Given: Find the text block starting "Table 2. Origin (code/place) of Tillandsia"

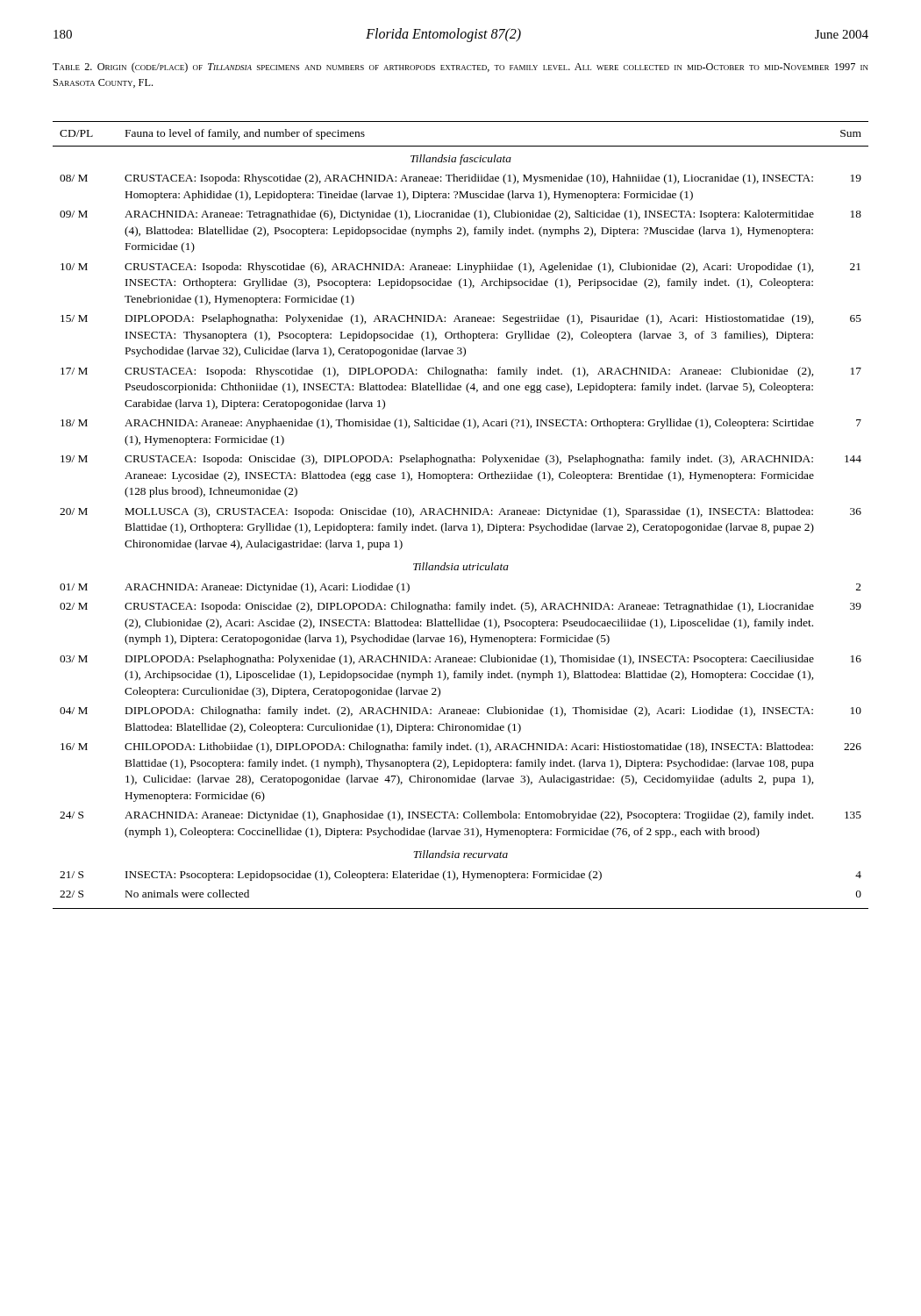Looking at the screenshot, I should pos(460,74).
